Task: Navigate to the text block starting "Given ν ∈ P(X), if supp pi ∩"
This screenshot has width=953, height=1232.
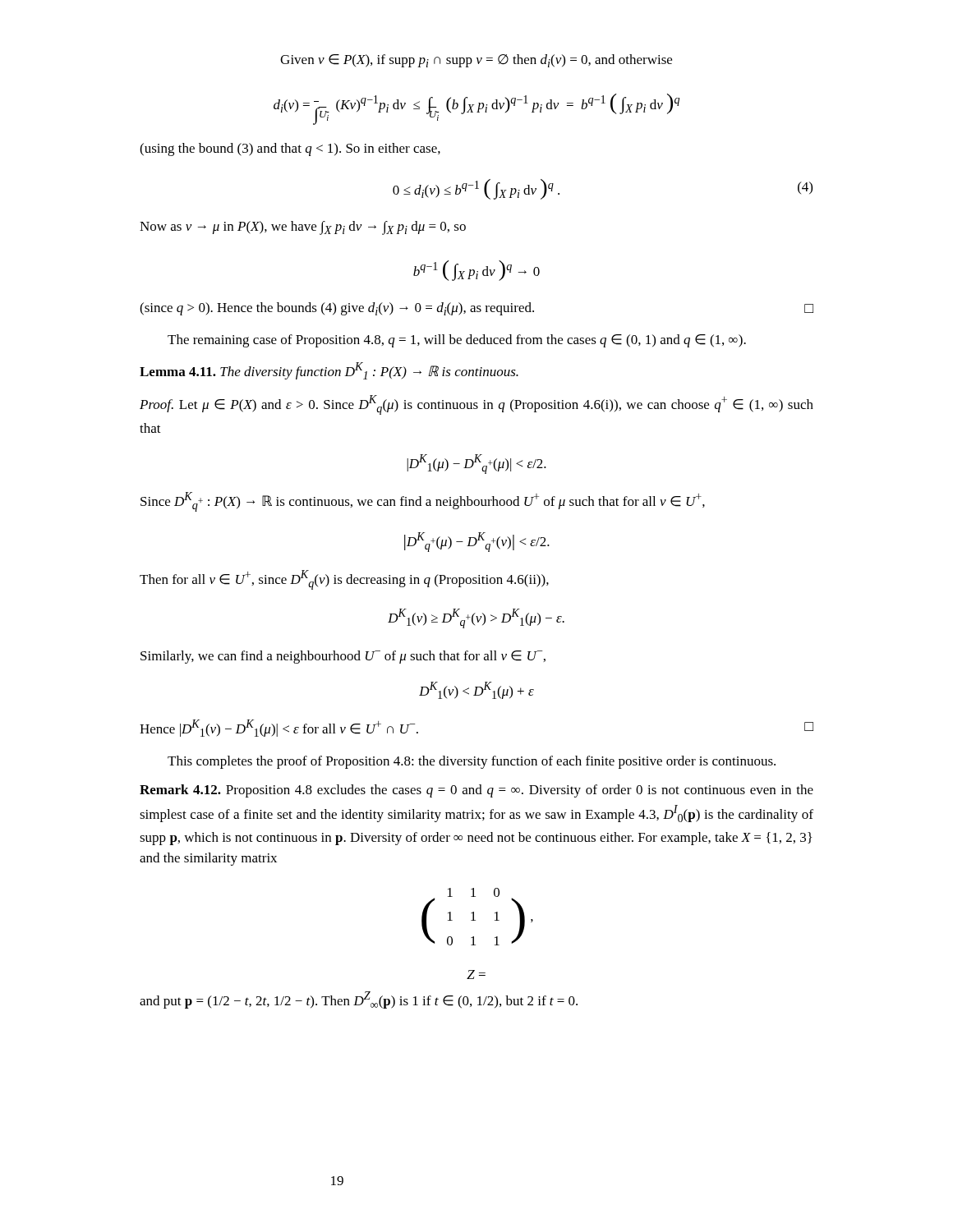Action: point(476,61)
